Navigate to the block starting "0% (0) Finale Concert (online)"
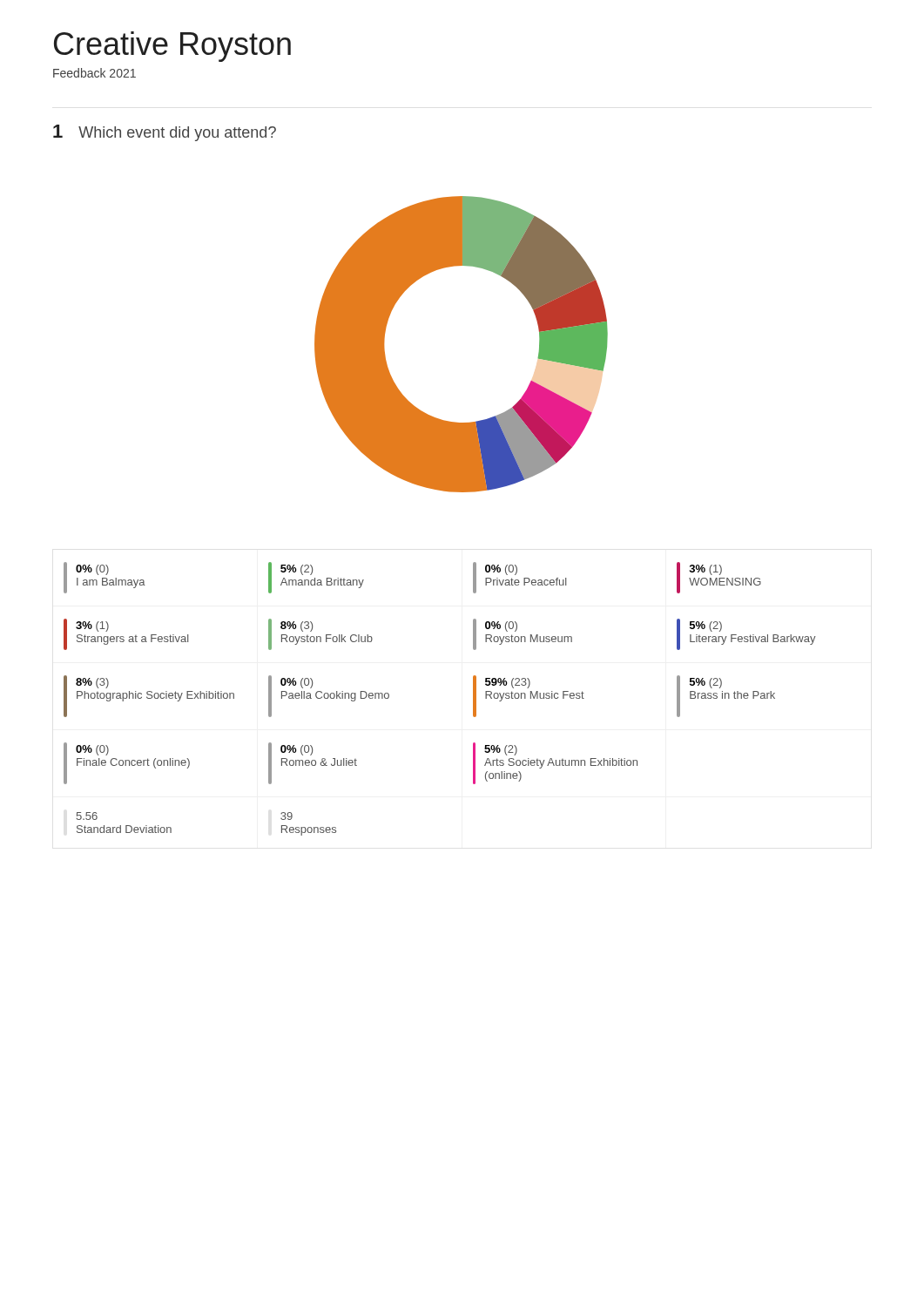The image size is (924, 1307). (127, 763)
